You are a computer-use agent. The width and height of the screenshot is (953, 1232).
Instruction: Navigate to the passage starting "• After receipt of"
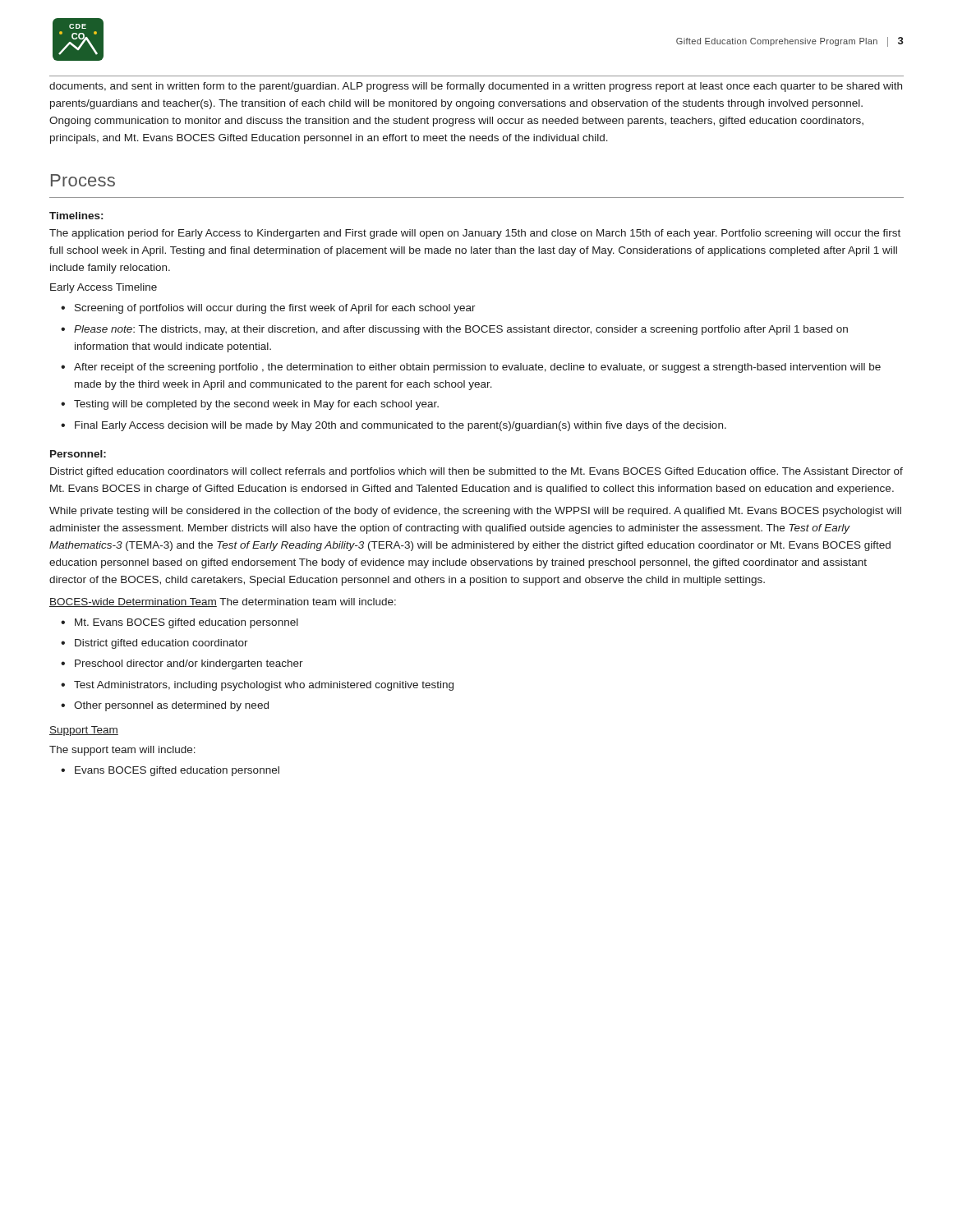point(482,376)
